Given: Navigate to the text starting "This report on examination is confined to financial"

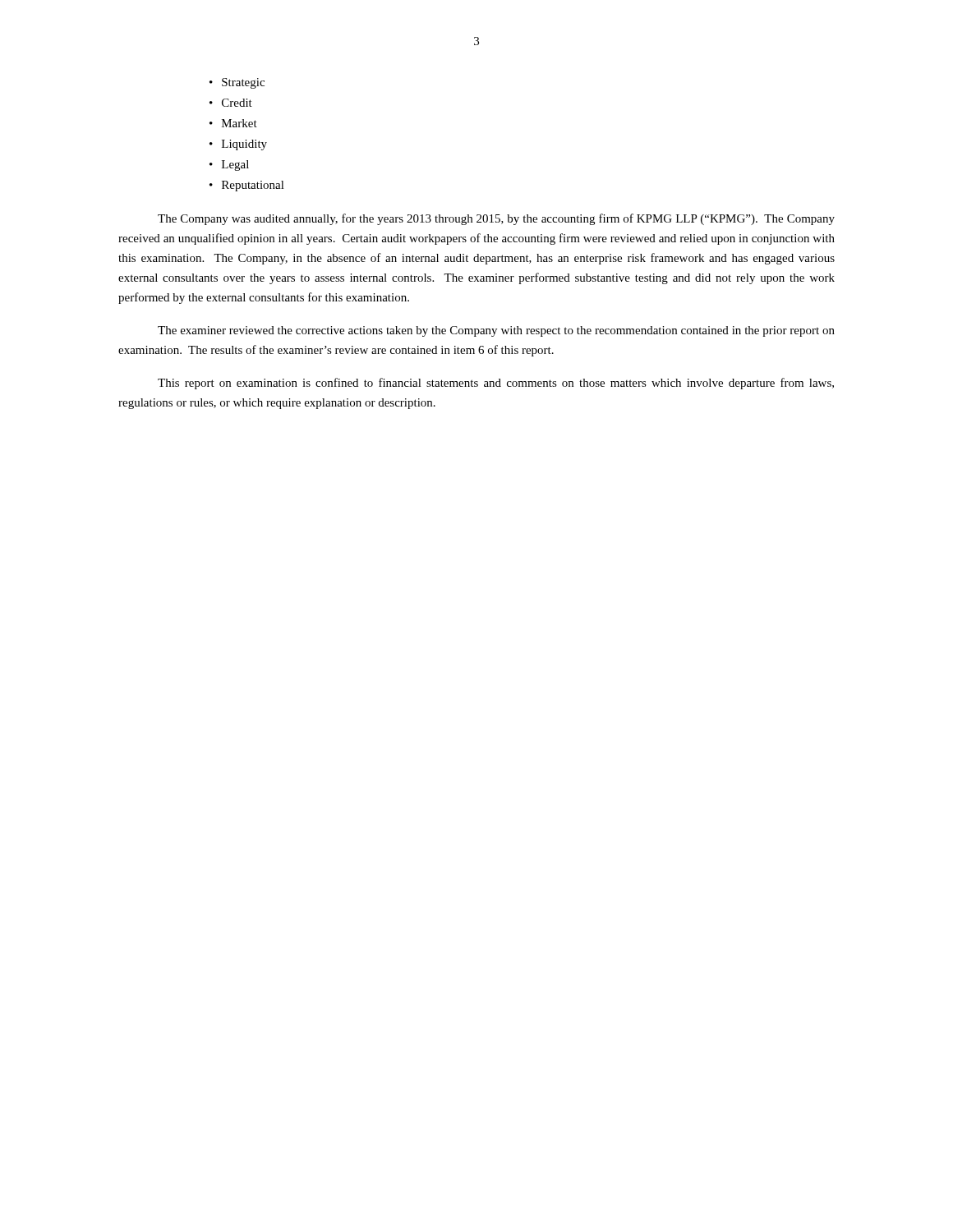Looking at the screenshot, I should tap(476, 393).
